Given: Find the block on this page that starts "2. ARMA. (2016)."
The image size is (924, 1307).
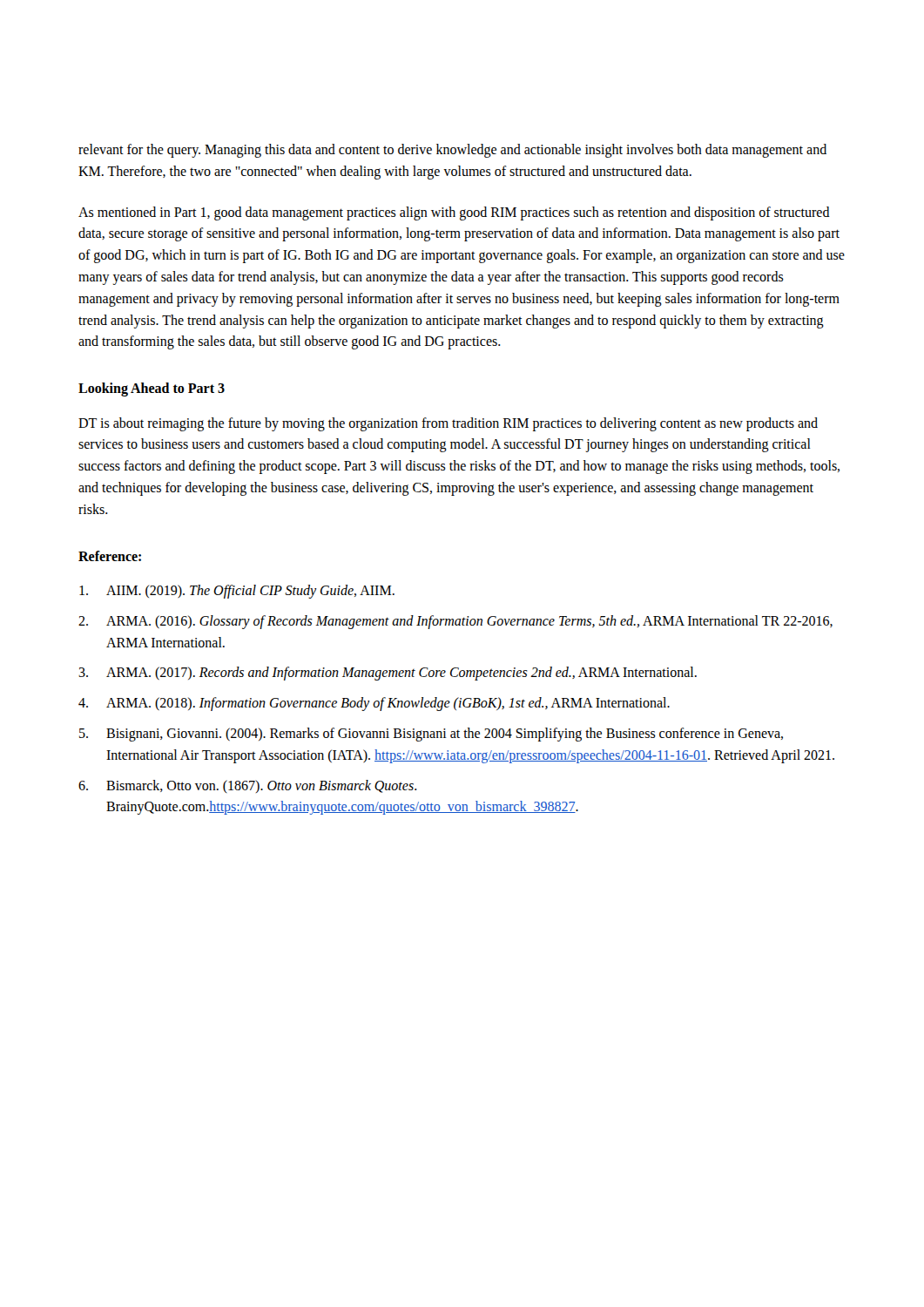Looking at the screenshot, I should [x=462, y=632].
